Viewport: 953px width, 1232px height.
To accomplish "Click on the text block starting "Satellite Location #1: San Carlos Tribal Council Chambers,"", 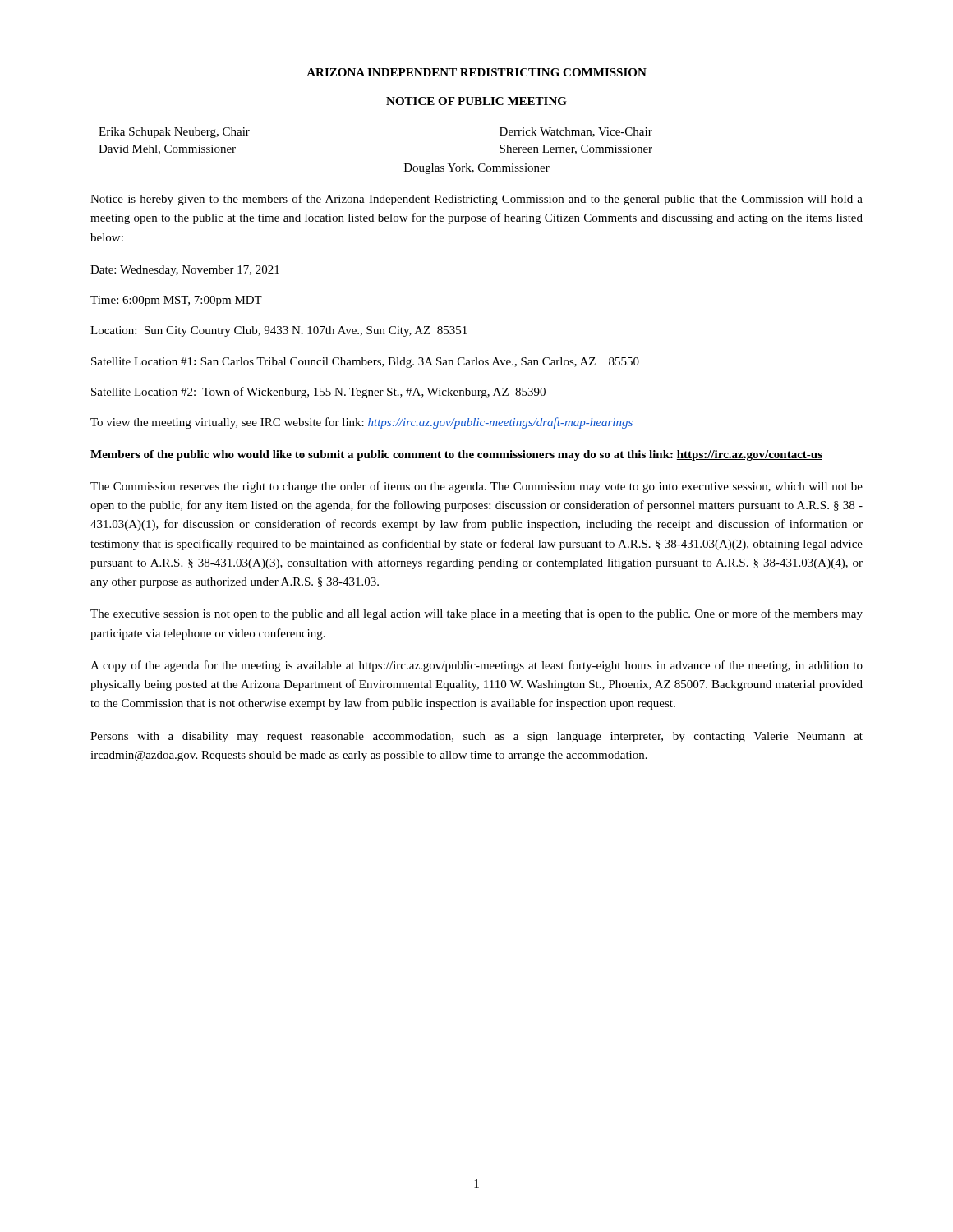I will [x=365, y=361].
